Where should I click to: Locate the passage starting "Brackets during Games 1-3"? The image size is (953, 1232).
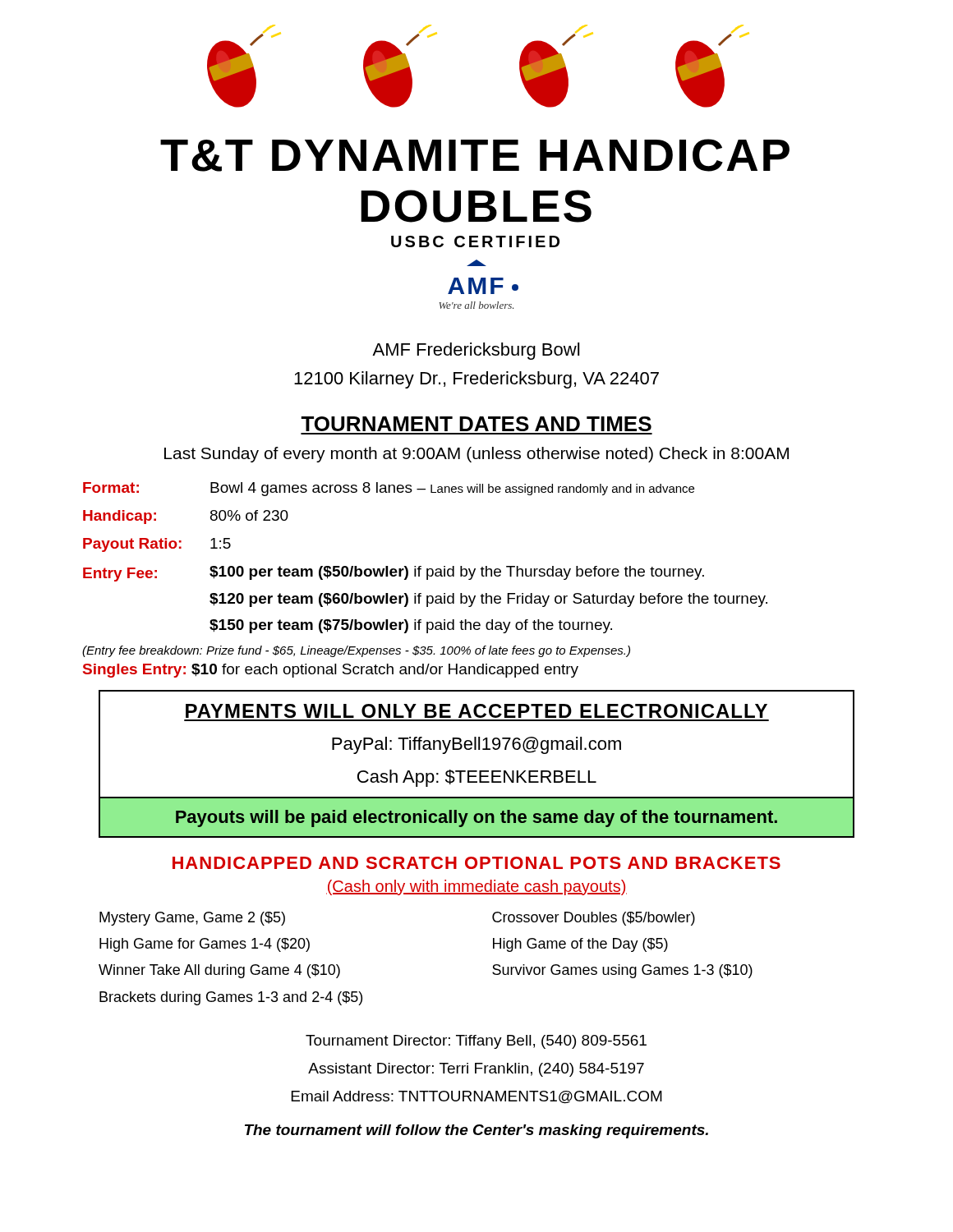click(231, 997)
